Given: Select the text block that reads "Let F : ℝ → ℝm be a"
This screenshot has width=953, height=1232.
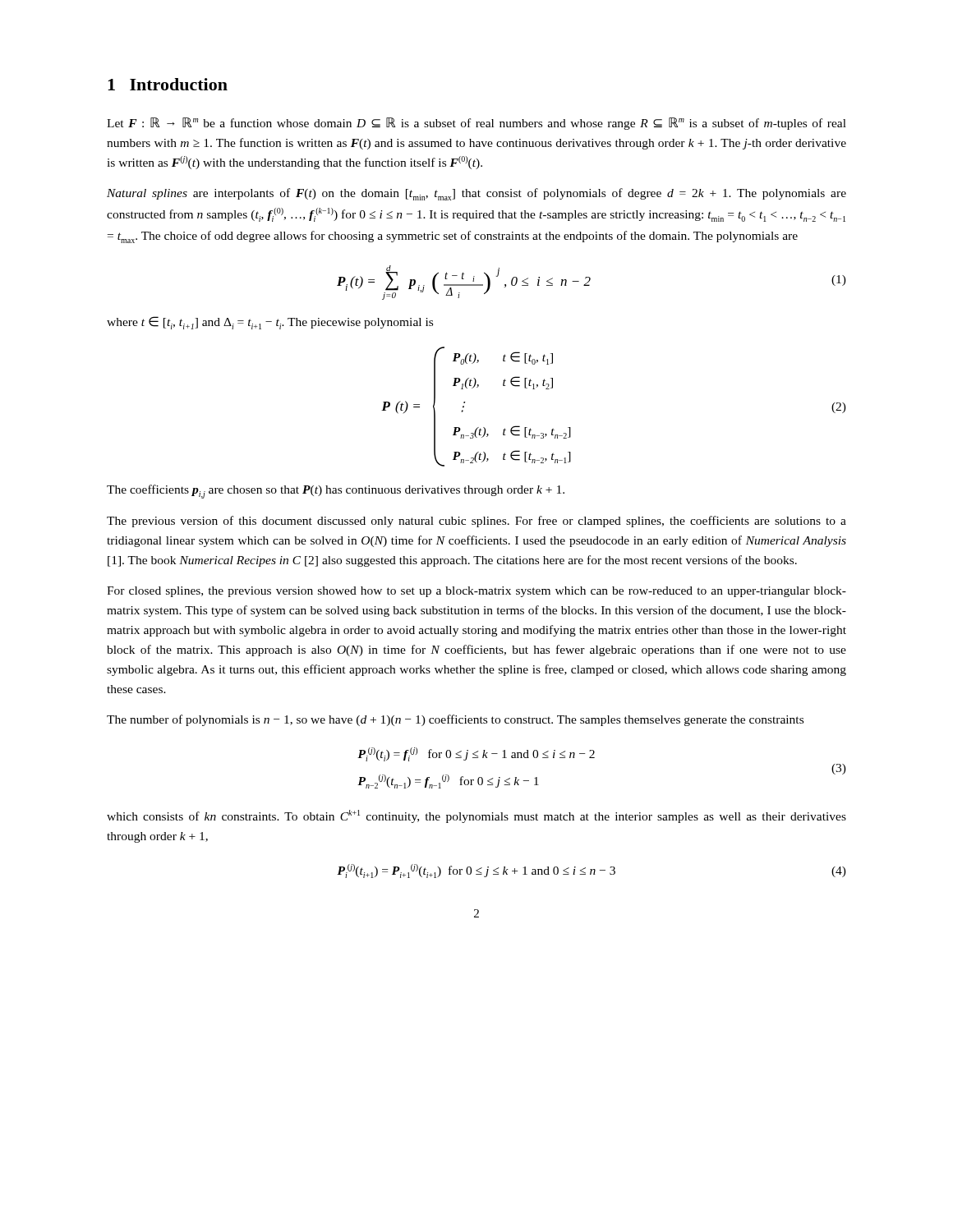Looking at the screenshot, I should (476, 143).
